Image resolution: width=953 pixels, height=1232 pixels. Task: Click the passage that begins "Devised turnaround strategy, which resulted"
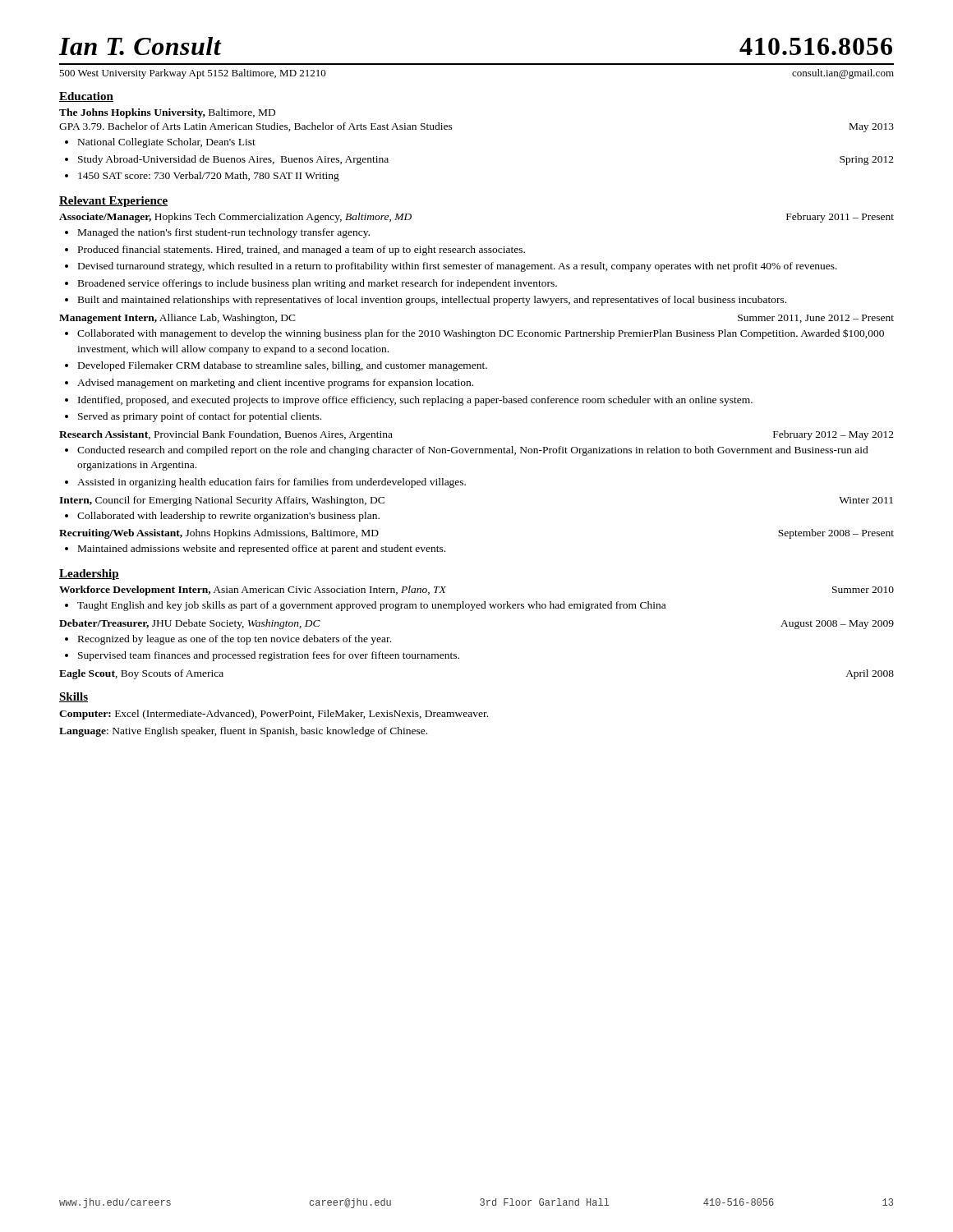pyautogui.click(x=457, y=266)
